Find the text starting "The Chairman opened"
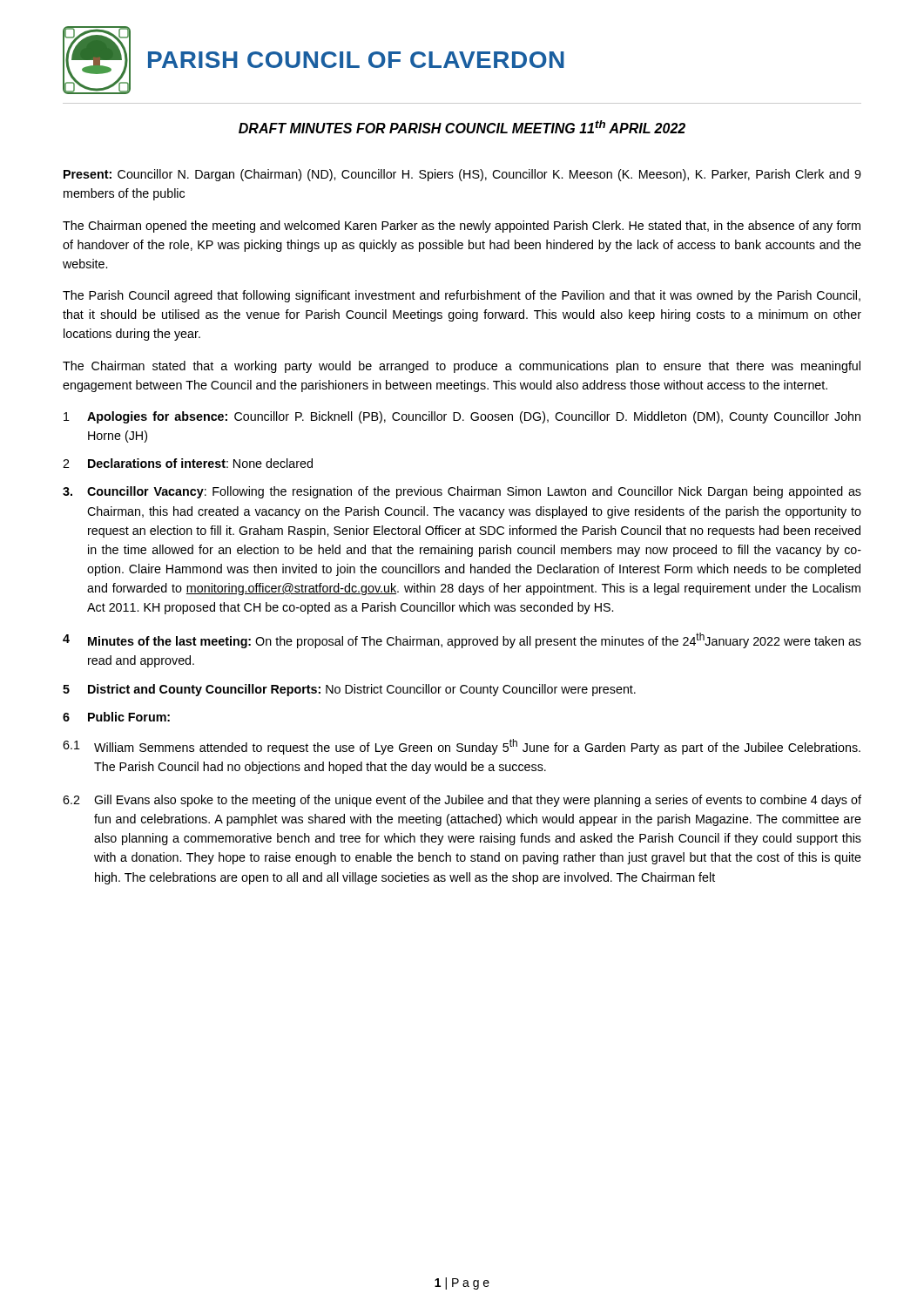 462,245
